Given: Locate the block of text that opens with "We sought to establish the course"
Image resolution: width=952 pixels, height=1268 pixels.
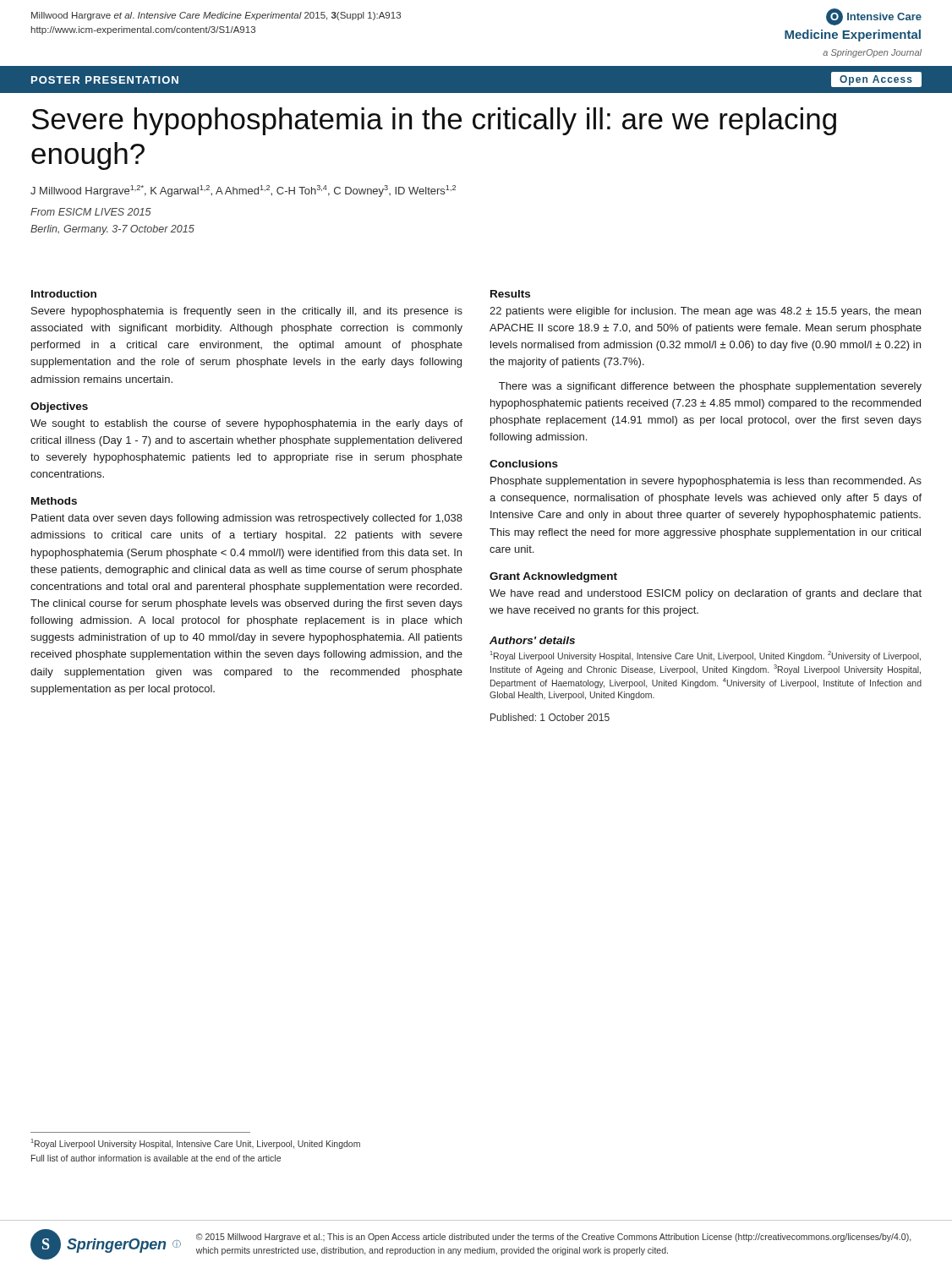Looking at the screenshot, I should 246,448.
